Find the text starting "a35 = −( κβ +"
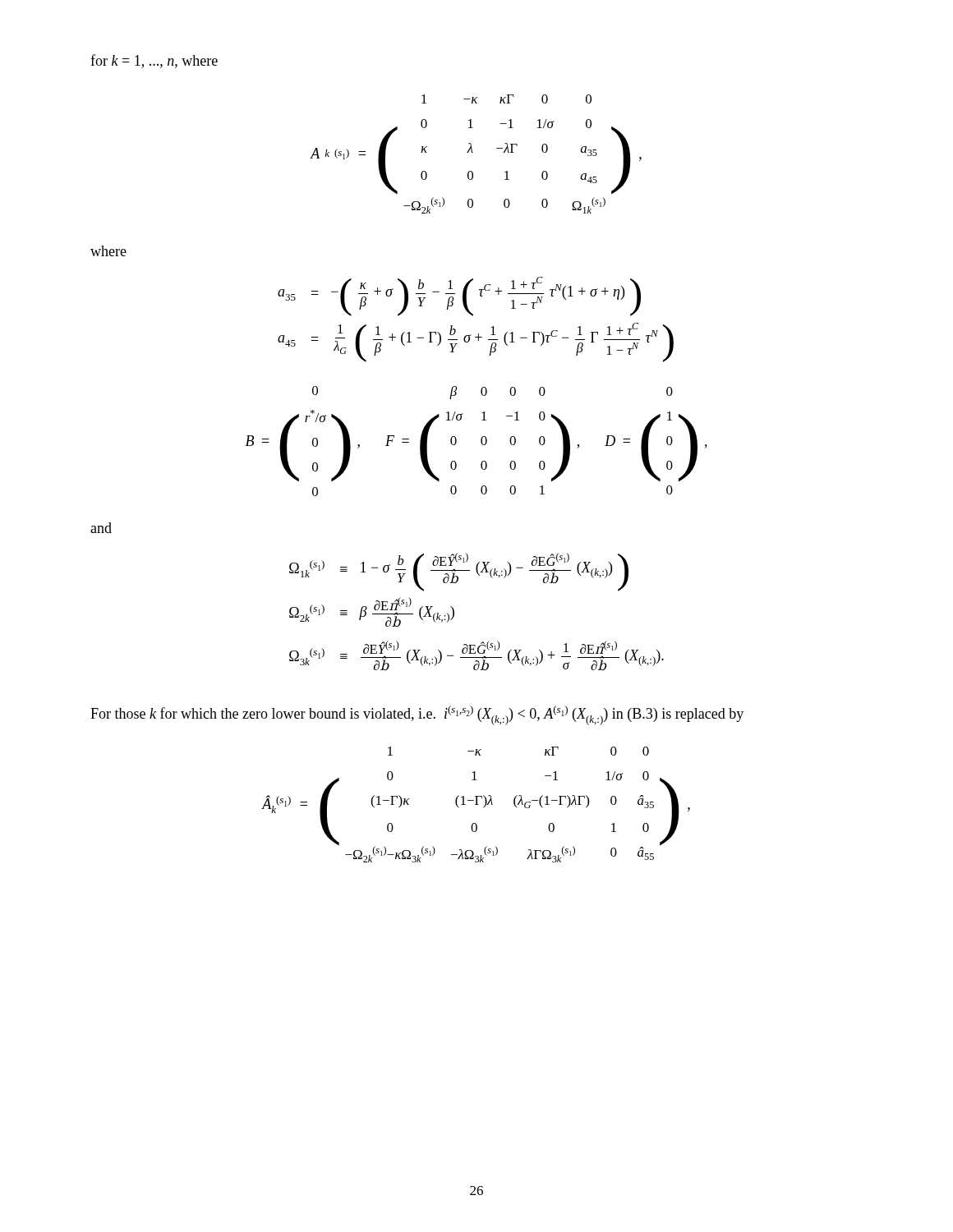The width and height of the screenshot is (953, 1232). [x=476, y=320]
